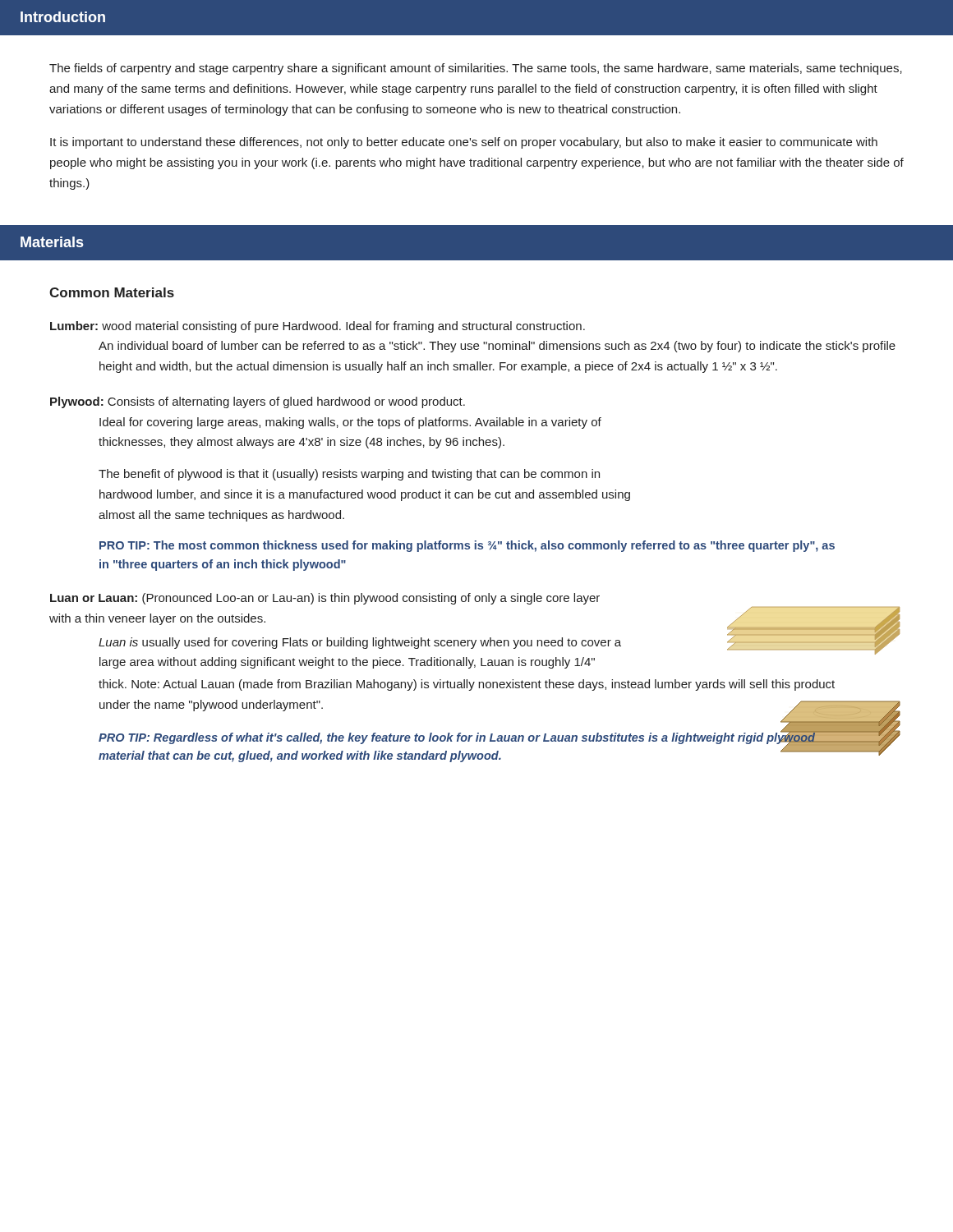953x1232 pixels.
Task: Point to the text starting "Luan or Lauan:"
Action: click(x=476, y=677)
